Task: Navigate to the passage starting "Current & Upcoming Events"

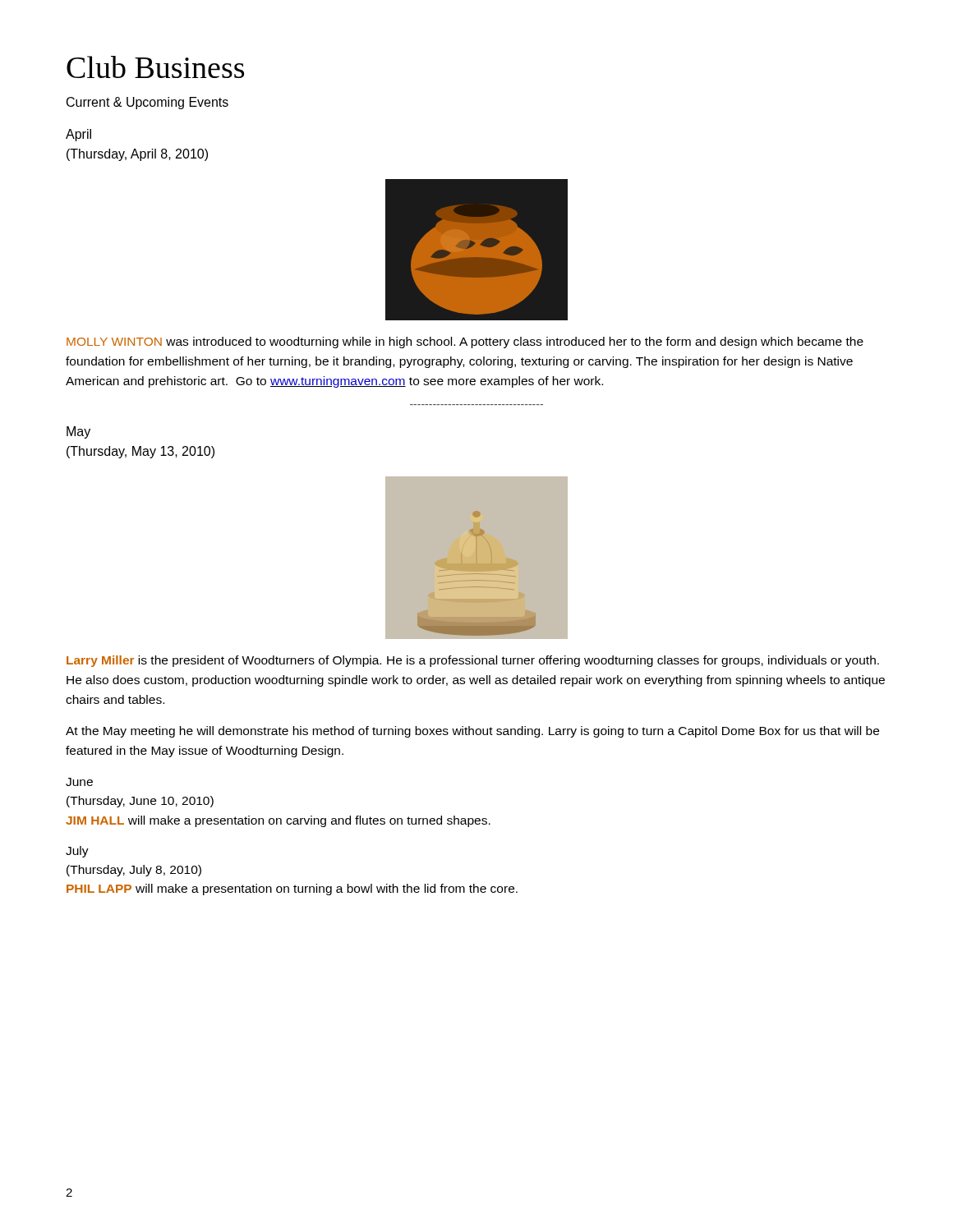Action: pyautogui.click(x=147, y=103)
